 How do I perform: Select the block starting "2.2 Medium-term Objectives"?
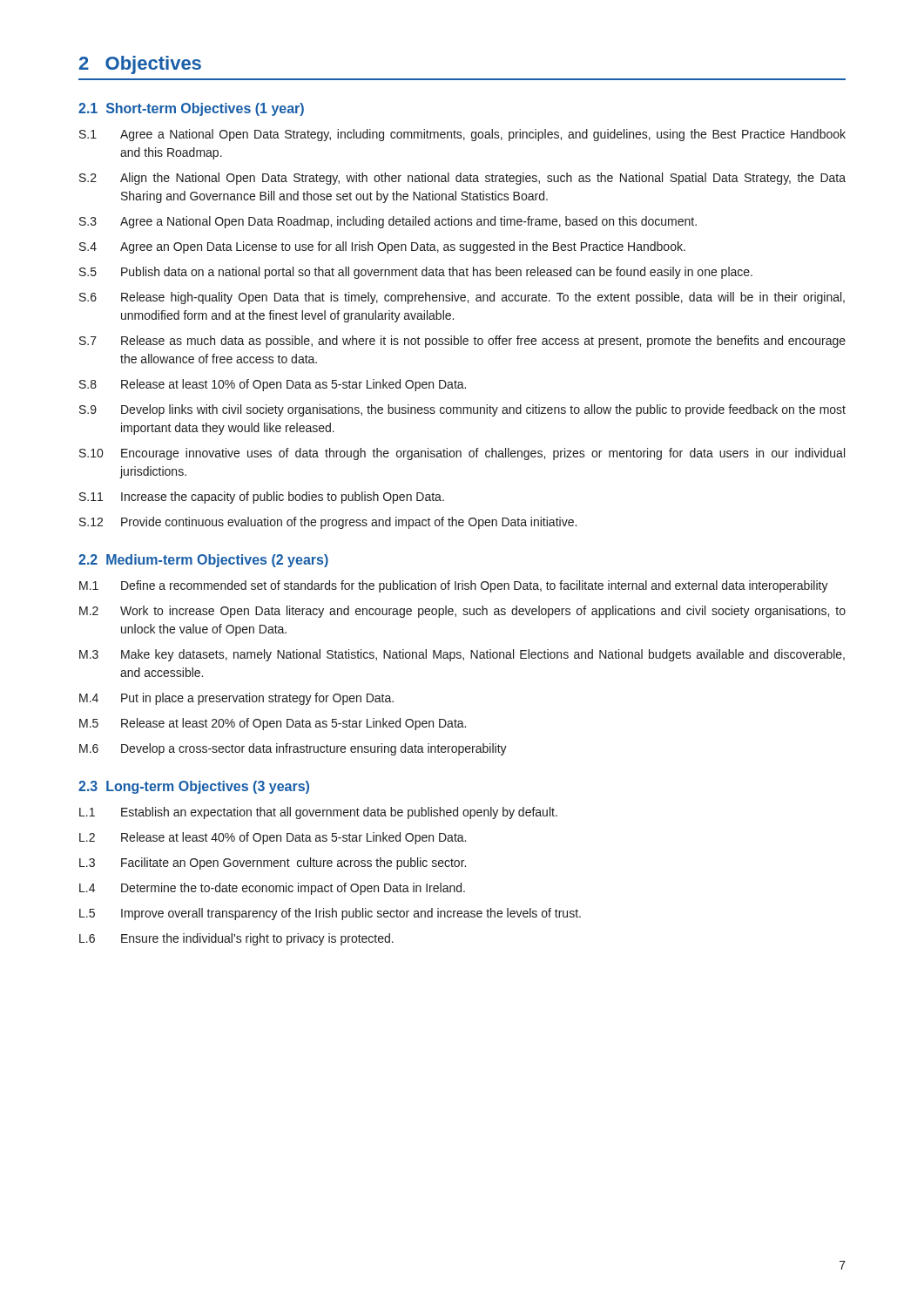(x=203, y=561)
